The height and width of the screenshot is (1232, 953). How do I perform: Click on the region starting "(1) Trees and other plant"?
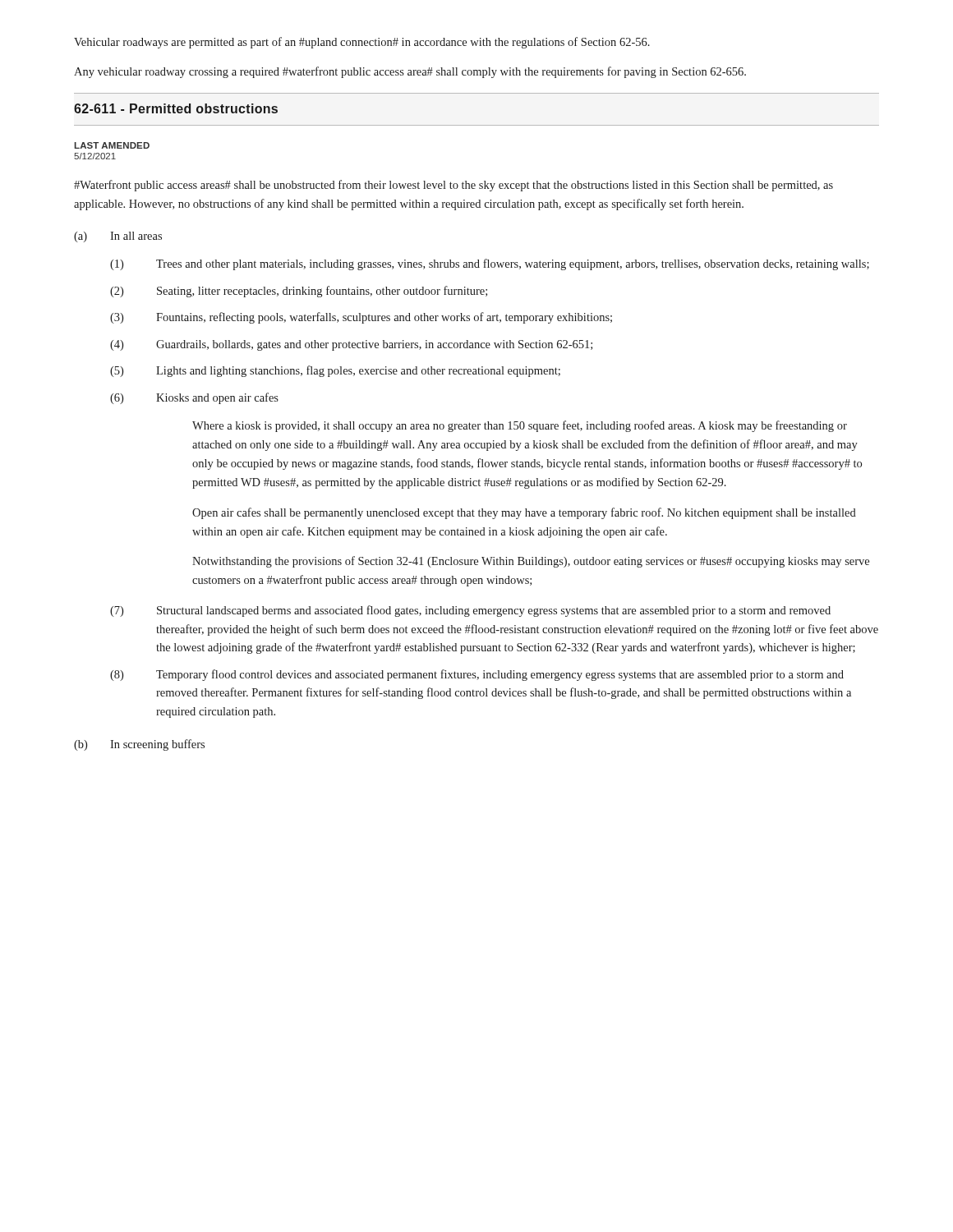click(x=495, y=264)
